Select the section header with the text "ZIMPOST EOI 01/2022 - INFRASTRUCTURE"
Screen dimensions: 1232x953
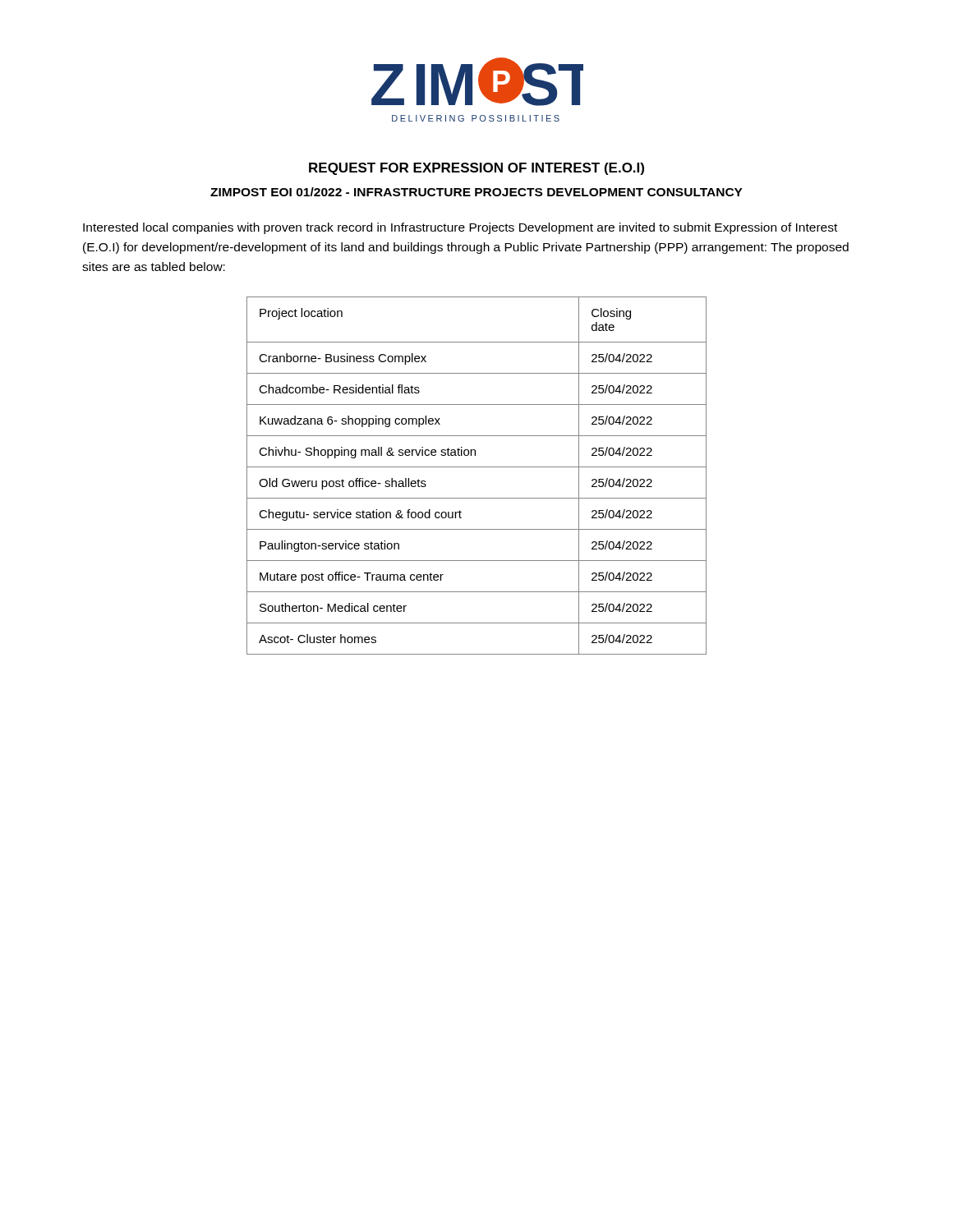pos(476,192)
